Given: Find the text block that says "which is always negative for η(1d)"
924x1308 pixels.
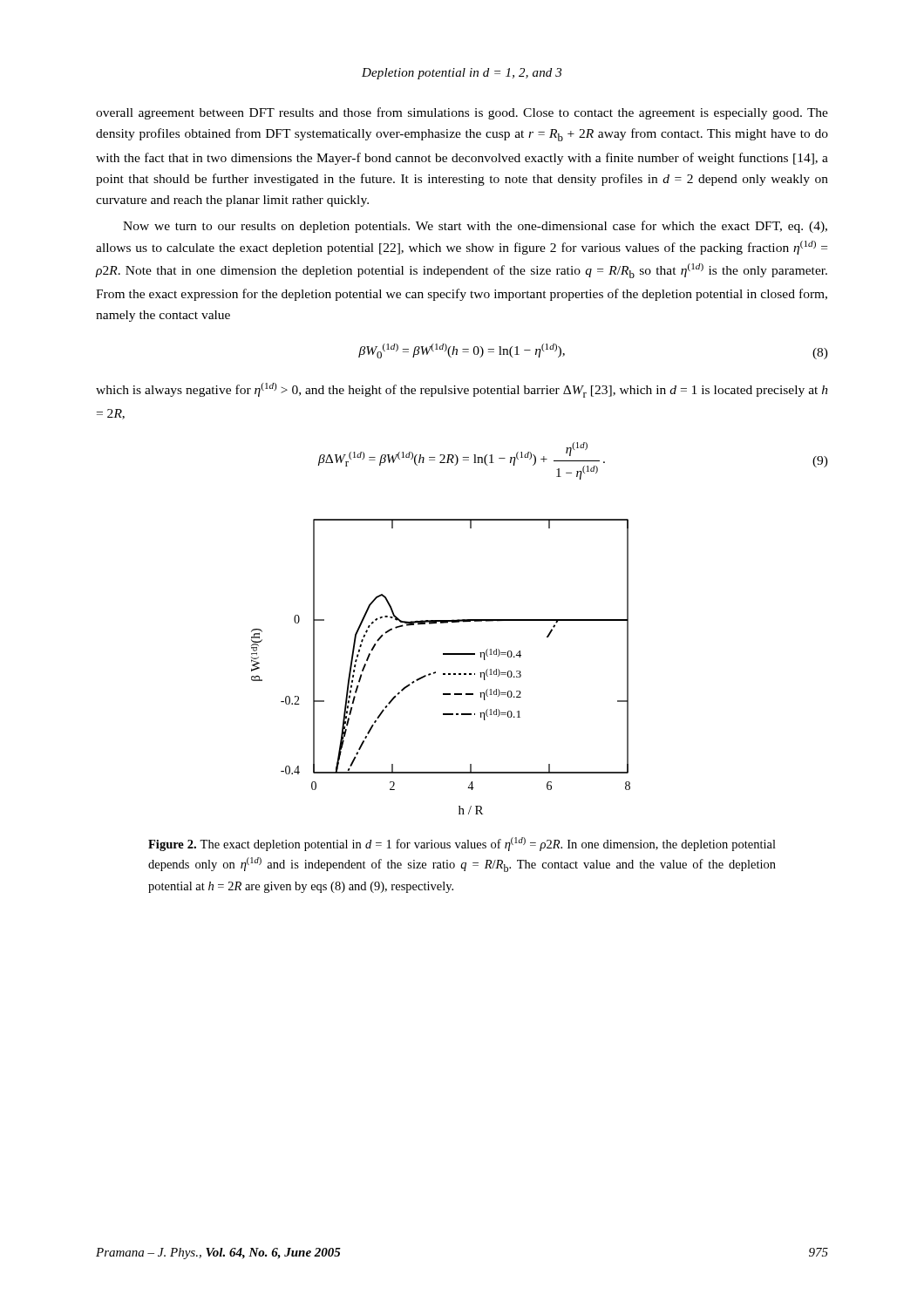Looking at the screenshot, I should (x=462, y=400).
